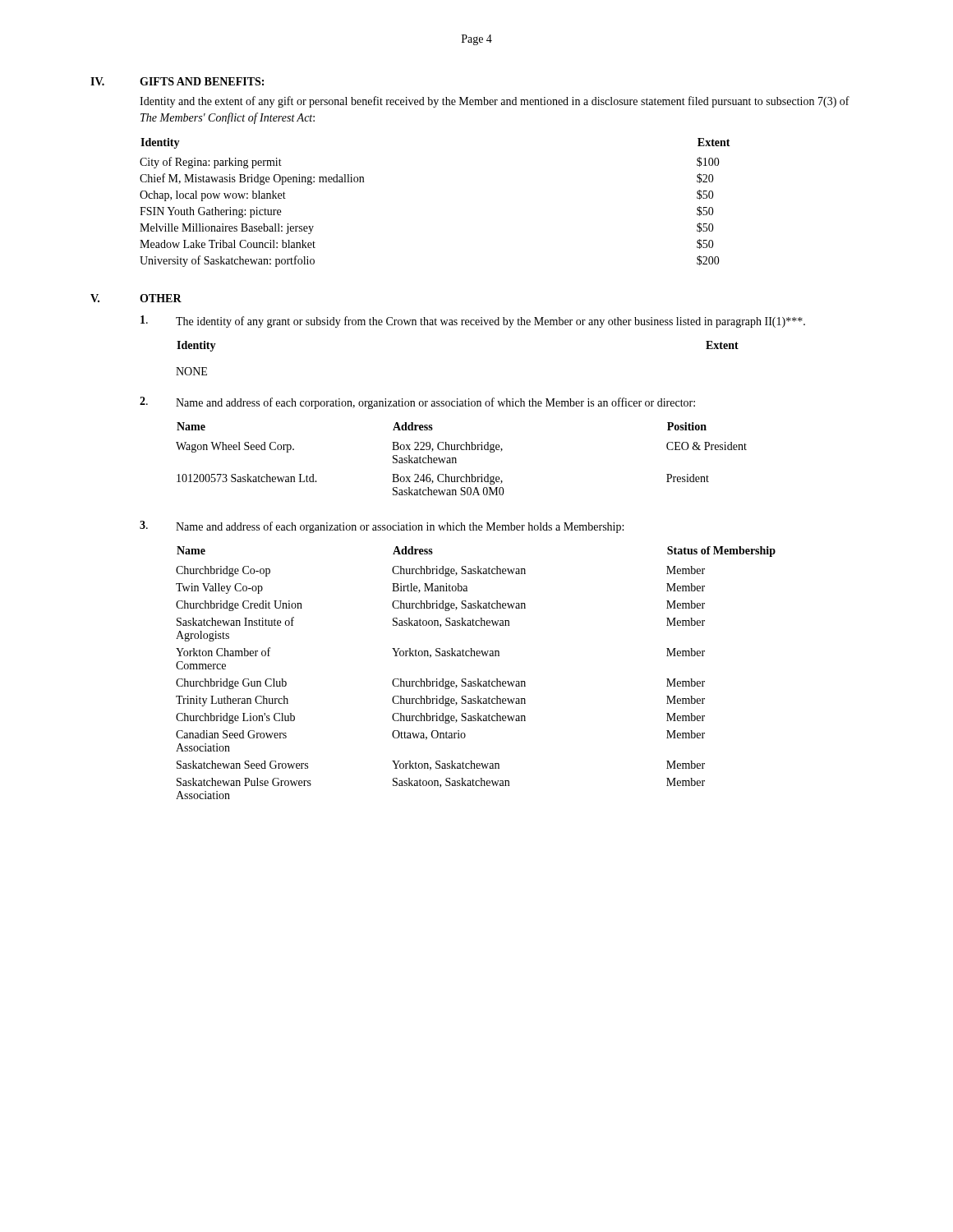Point to the passage starting "GIFTS AND BENEFITS:"
Viewport: 953px width, 1232px height.
202,82
